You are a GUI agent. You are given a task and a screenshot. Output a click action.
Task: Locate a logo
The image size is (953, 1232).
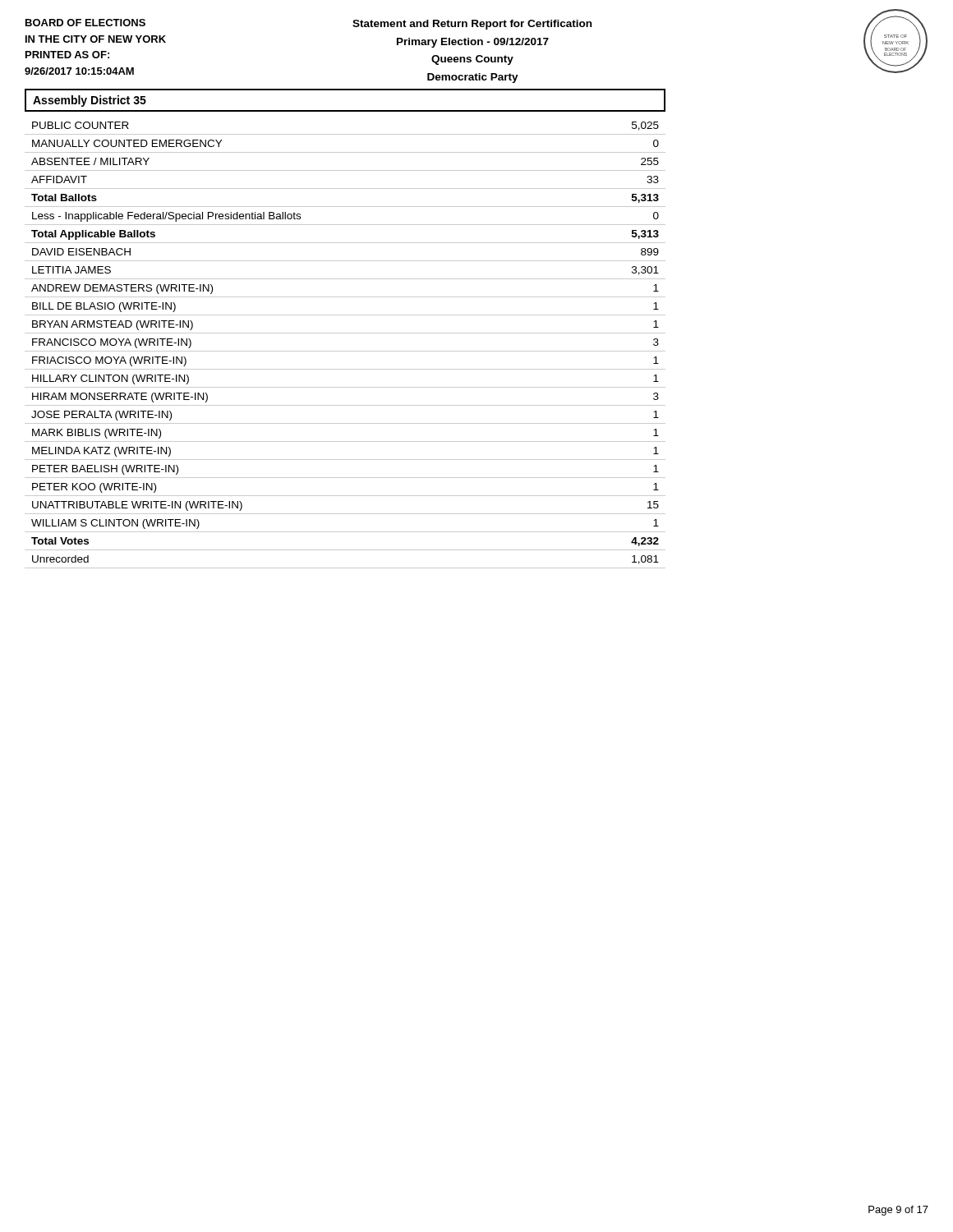click(x=895, y=41)
